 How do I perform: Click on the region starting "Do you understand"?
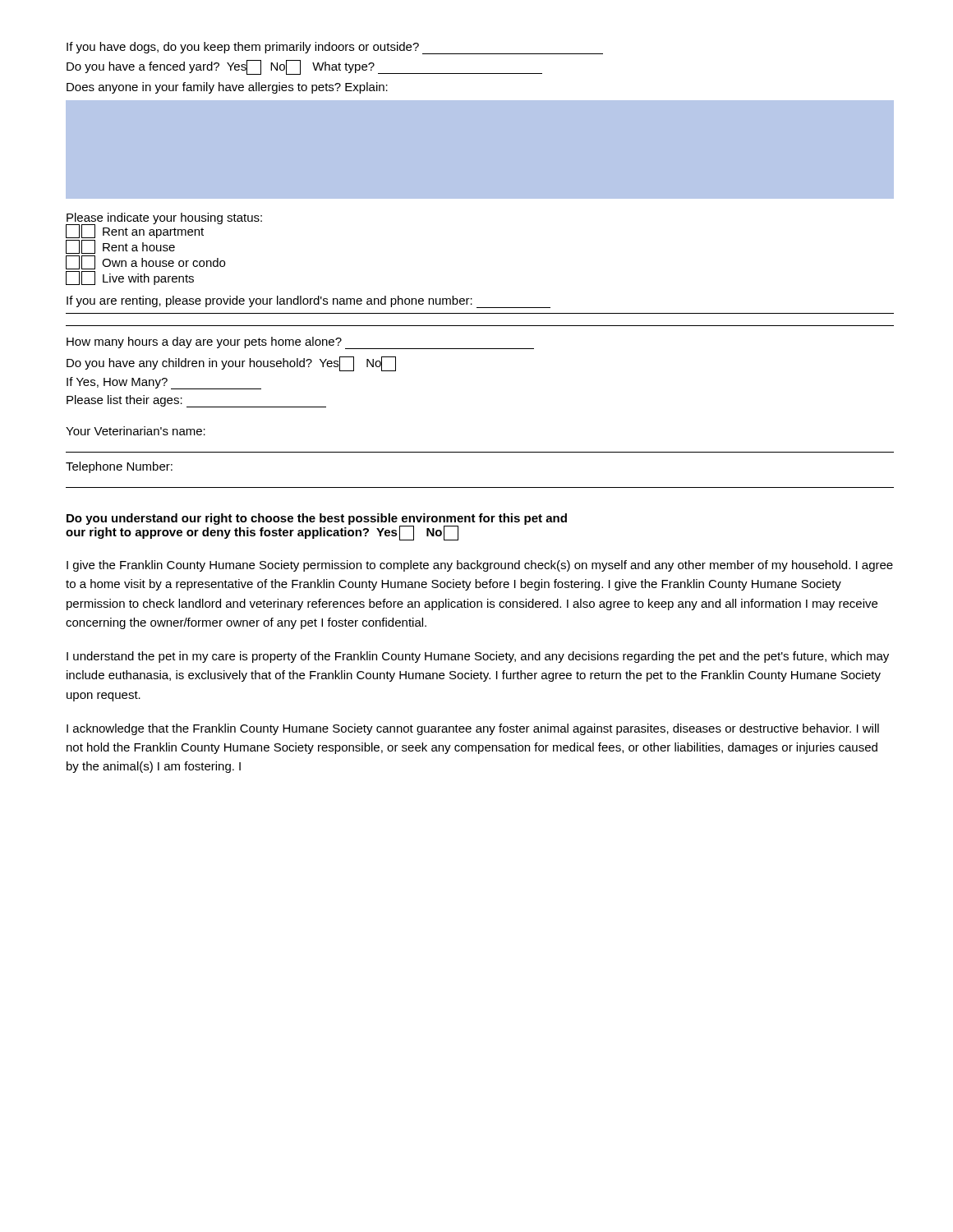(x=317, y=525)
